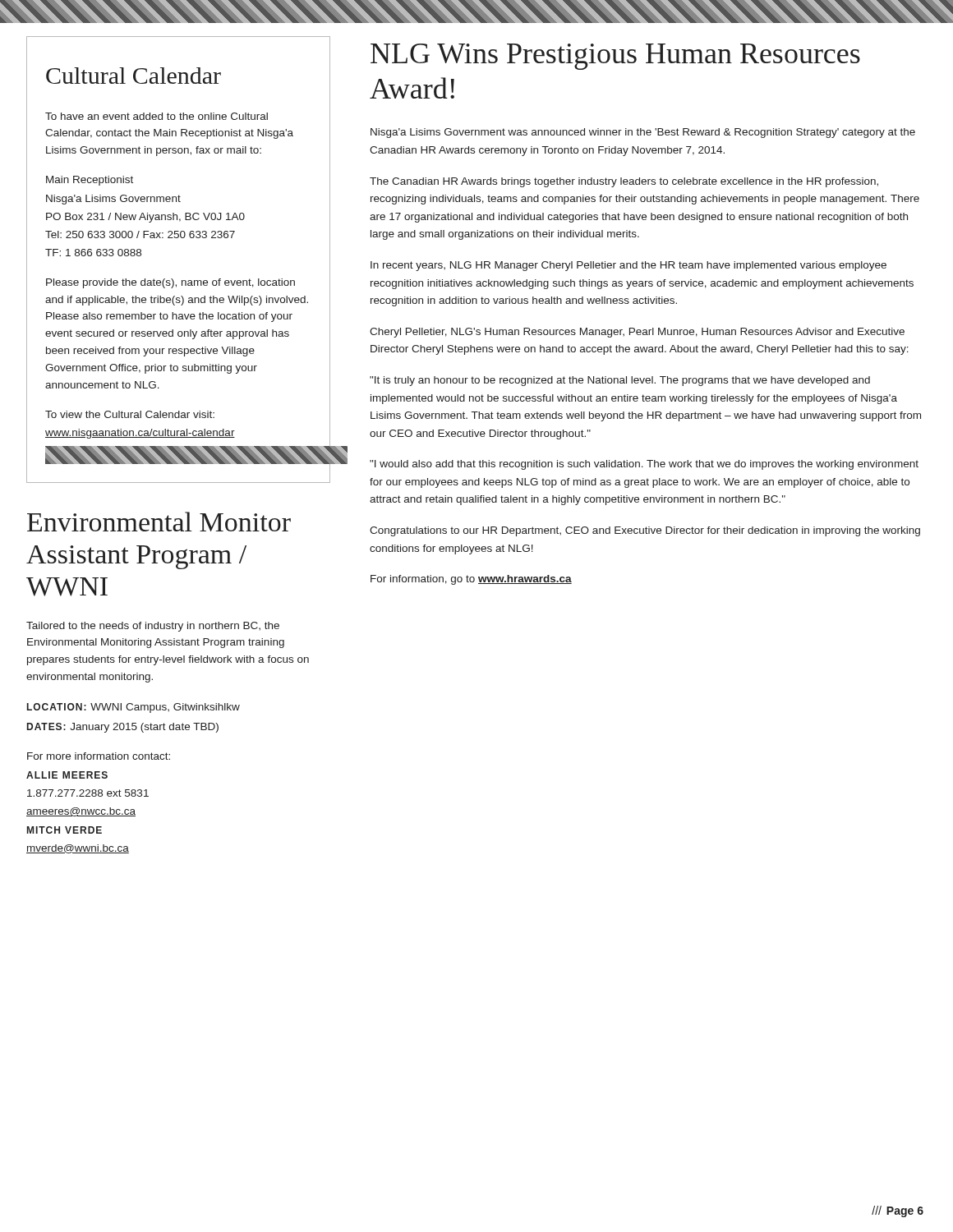The image size is (953, 1232).
Task: Find "Environmental Monitor Assistant Program / WWNI" on this page
Action: 159,554
